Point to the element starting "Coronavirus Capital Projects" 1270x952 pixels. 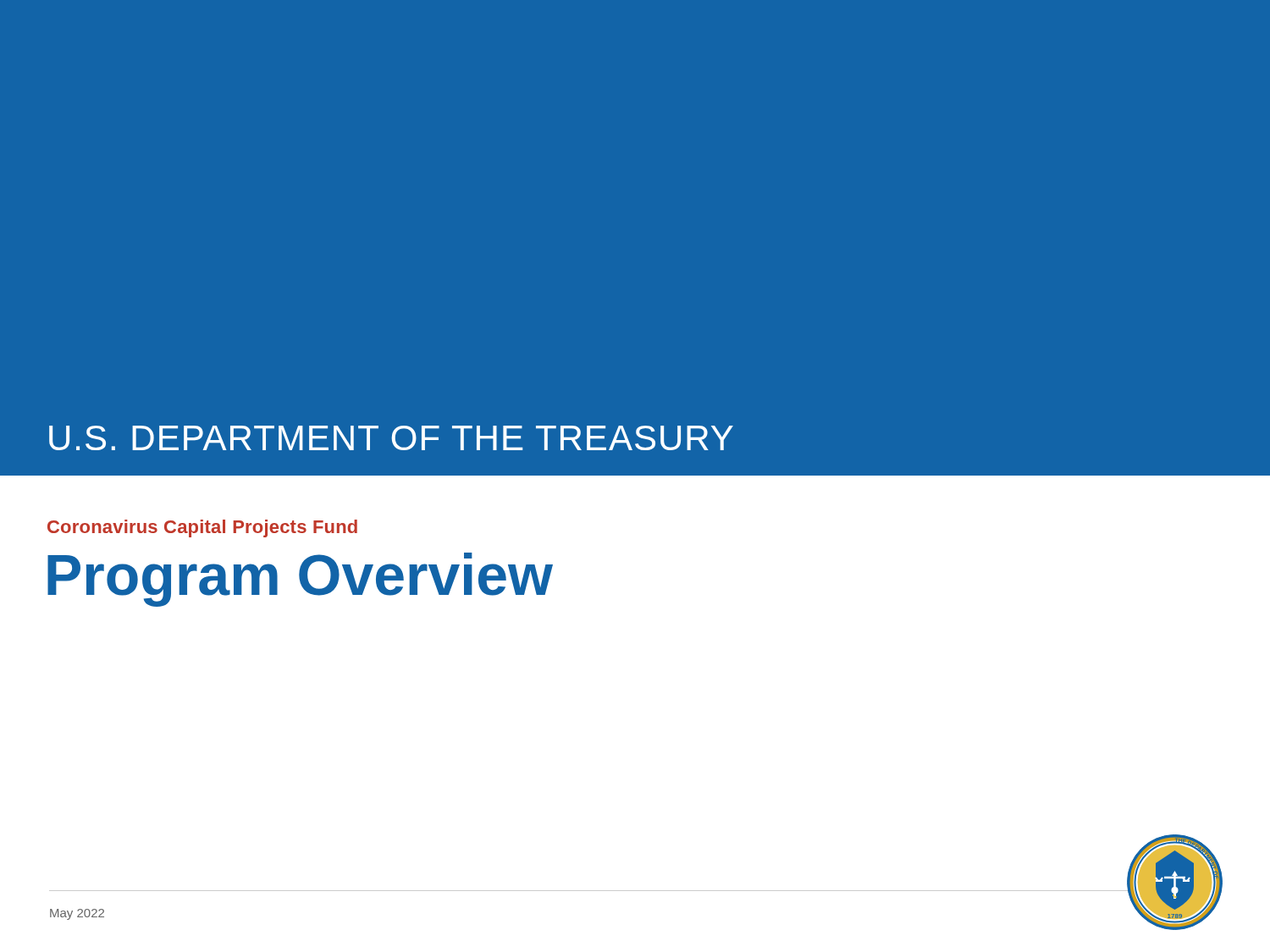pos(203,527)
